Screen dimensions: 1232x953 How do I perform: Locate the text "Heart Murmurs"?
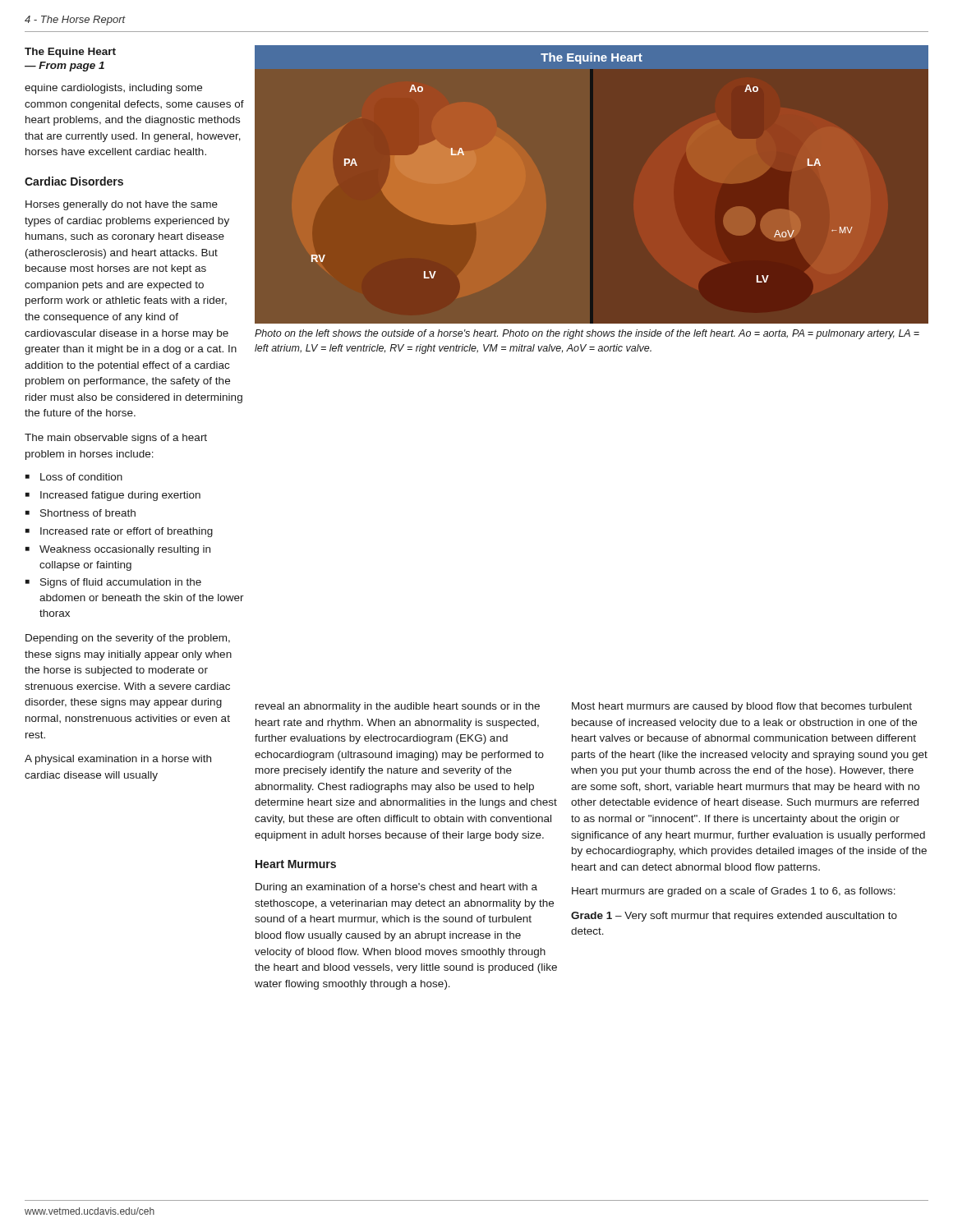tap(296, 864)
